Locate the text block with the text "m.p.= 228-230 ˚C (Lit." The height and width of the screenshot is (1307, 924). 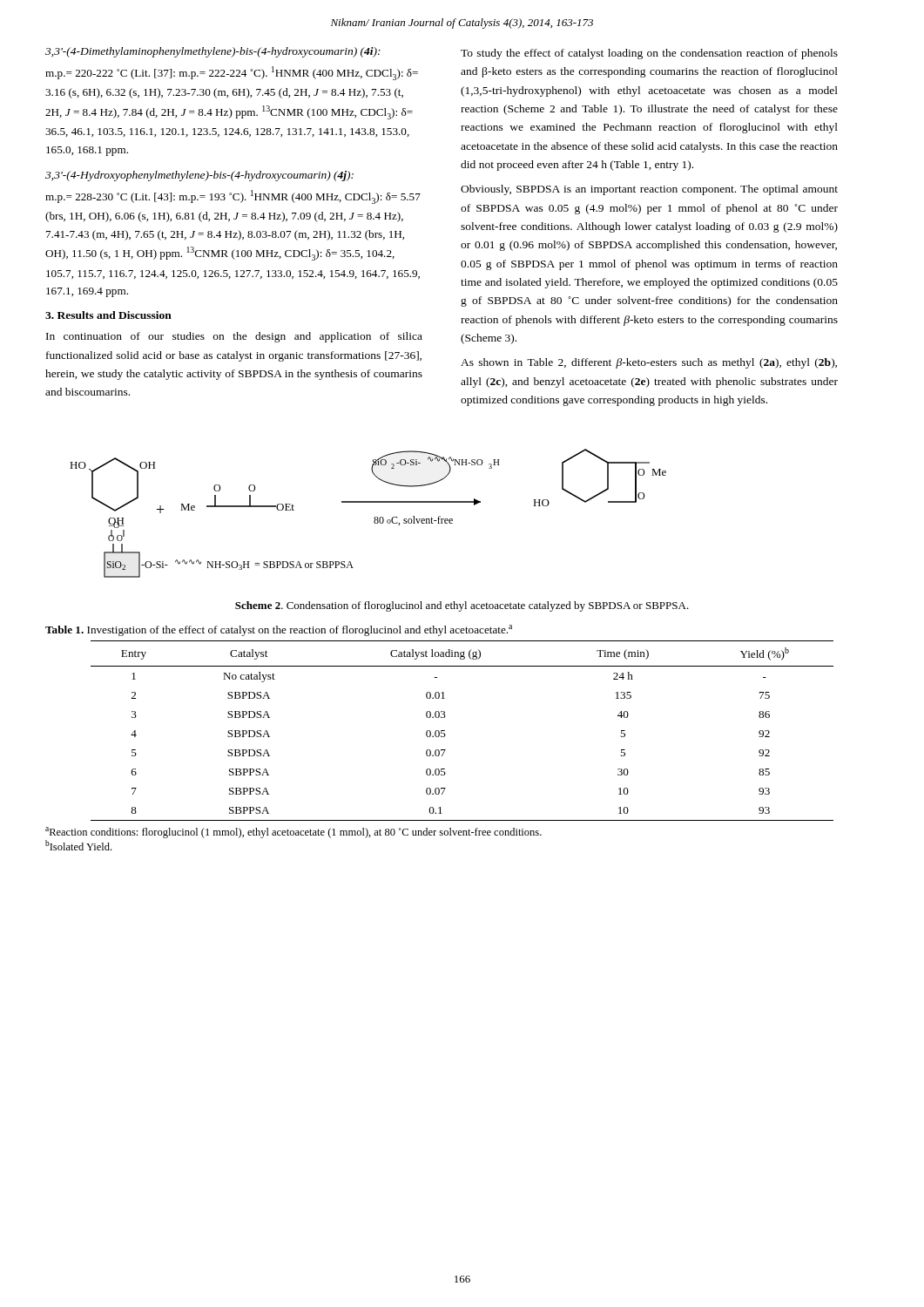(233, 243)
